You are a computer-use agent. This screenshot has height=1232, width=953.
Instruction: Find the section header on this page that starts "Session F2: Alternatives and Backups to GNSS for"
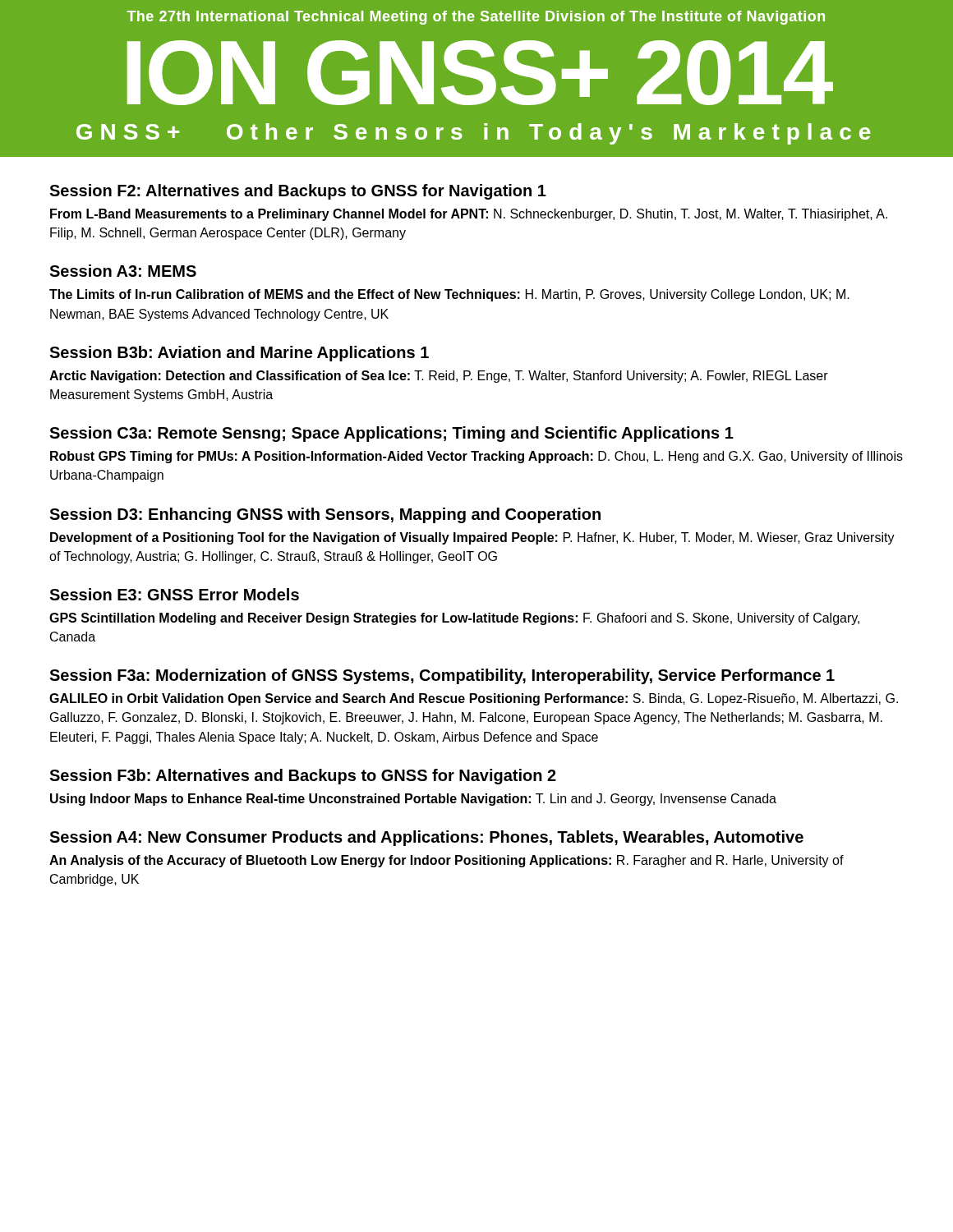[x=298, y=191]
